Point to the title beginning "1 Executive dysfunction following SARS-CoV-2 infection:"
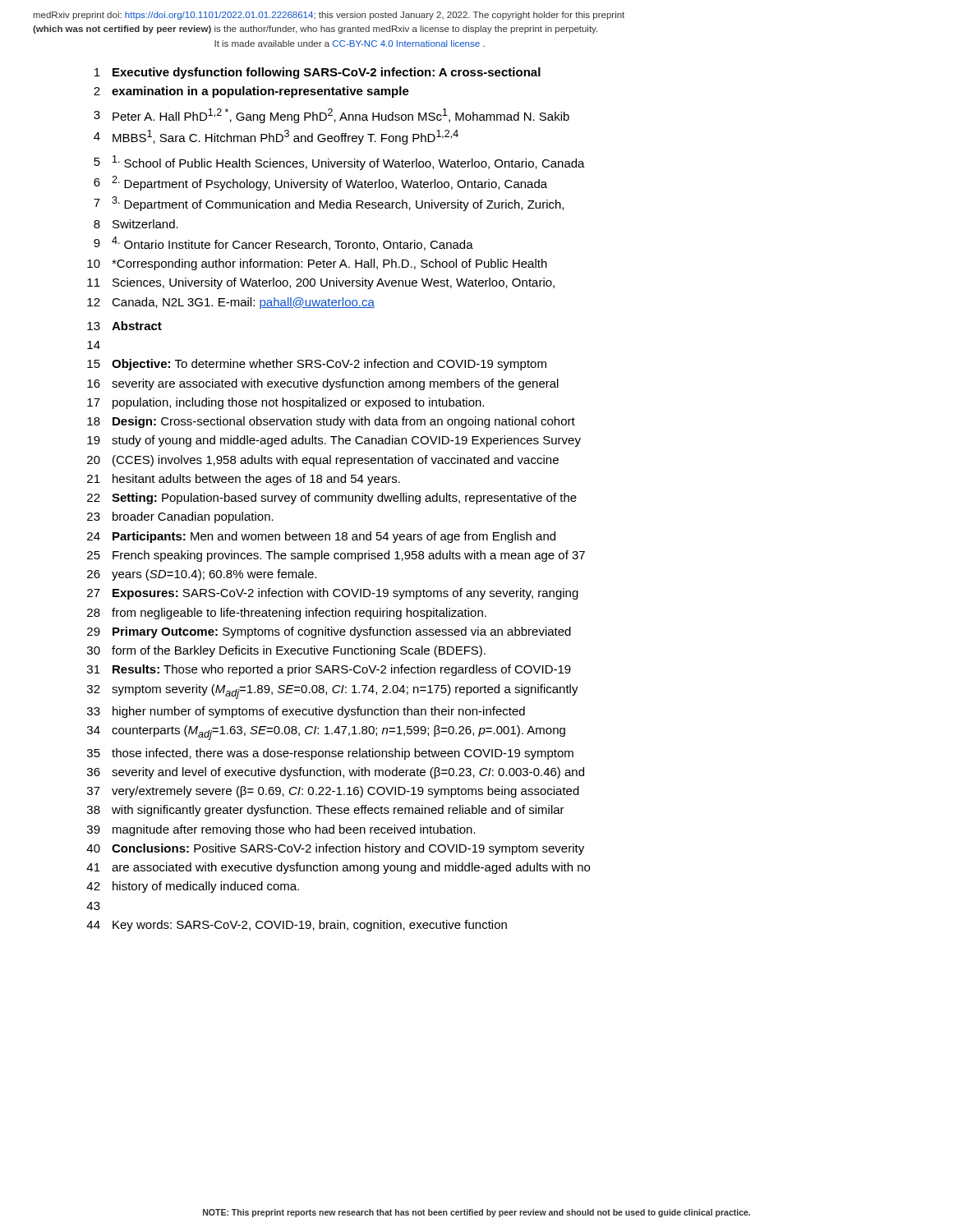The width and height of the screenshot is (953, 1232). click(476, 81)
